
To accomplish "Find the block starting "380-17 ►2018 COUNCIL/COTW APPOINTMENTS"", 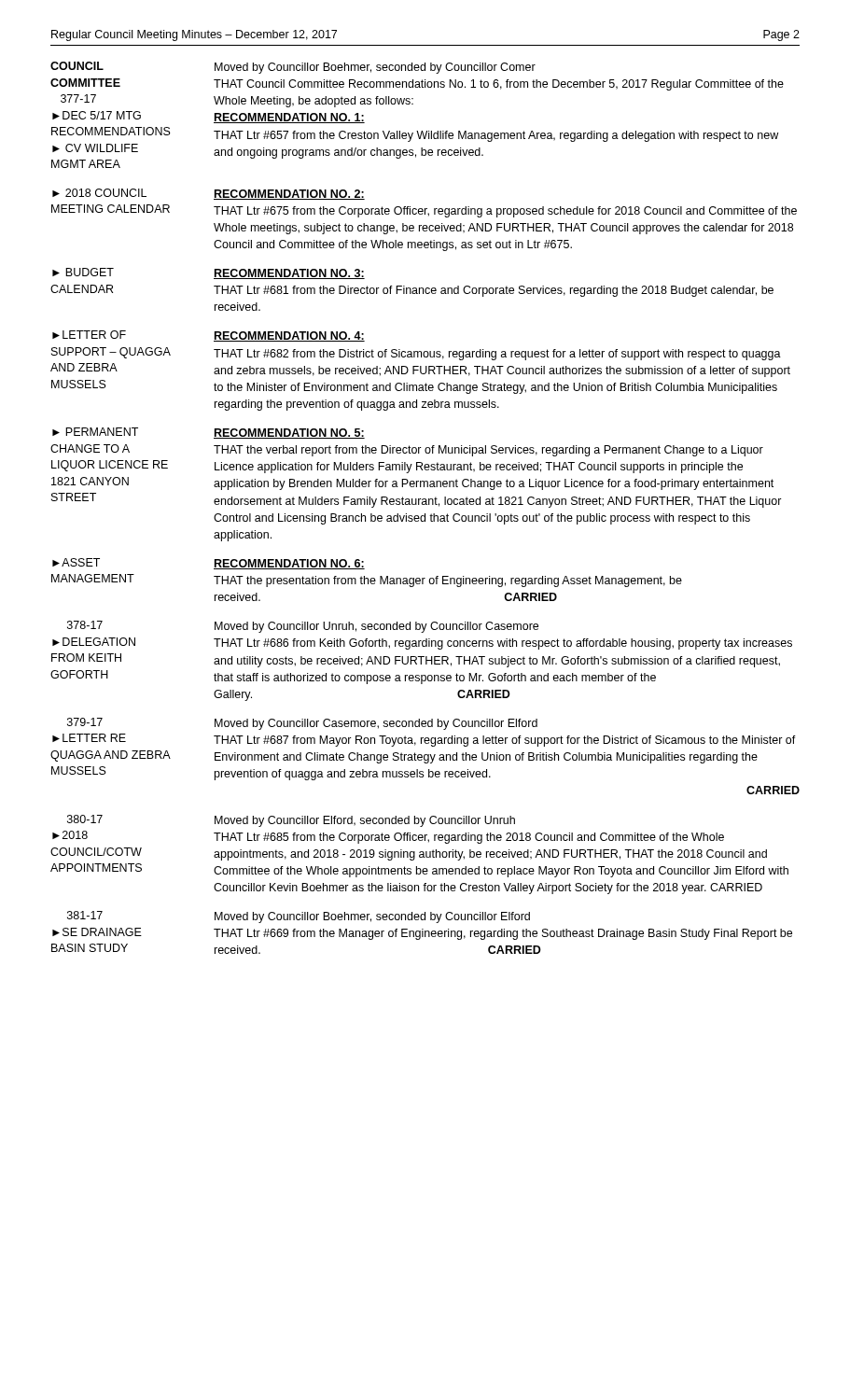I will 425,854.
